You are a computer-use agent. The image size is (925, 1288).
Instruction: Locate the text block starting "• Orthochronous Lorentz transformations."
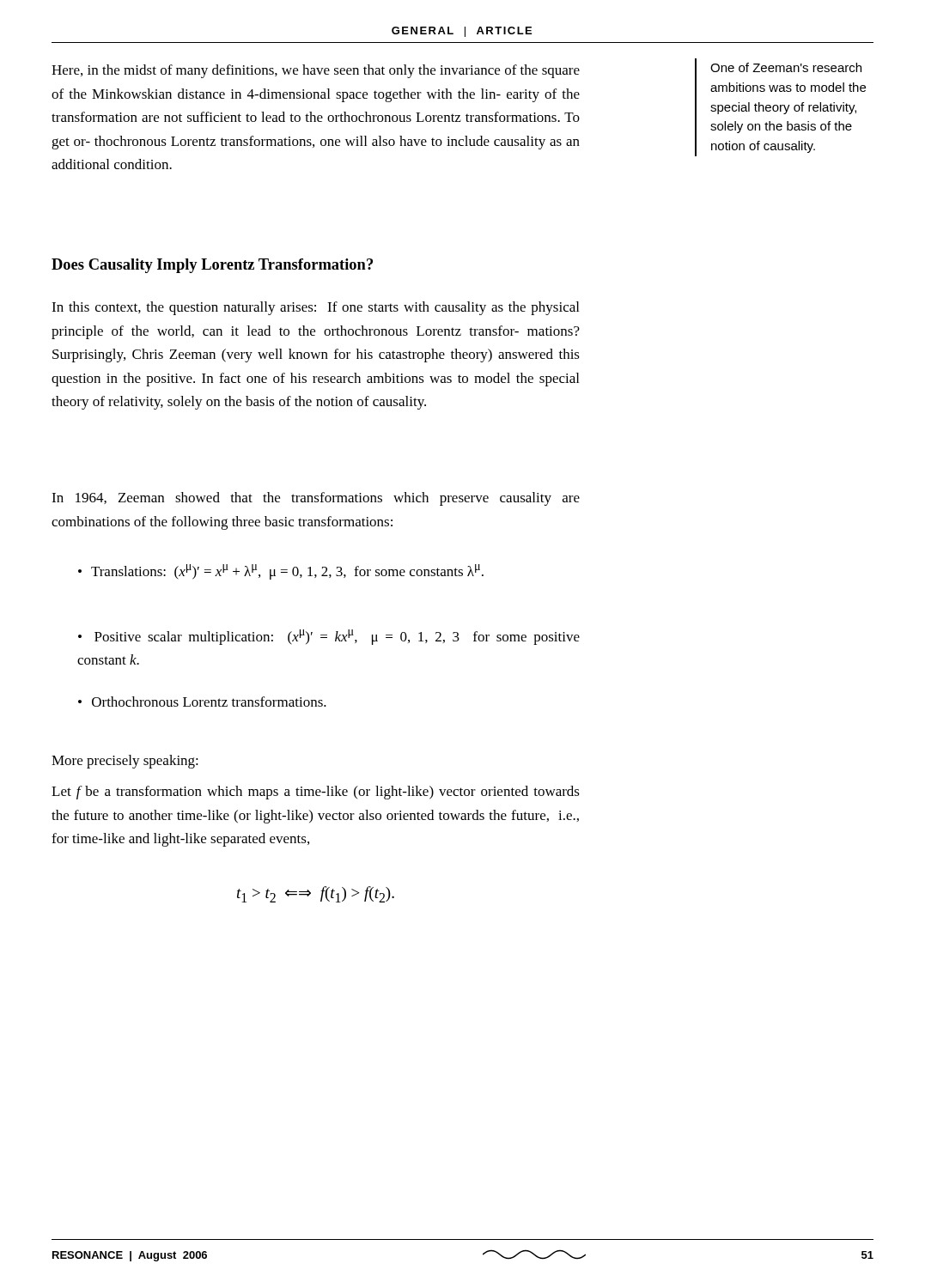coord(202,702)
